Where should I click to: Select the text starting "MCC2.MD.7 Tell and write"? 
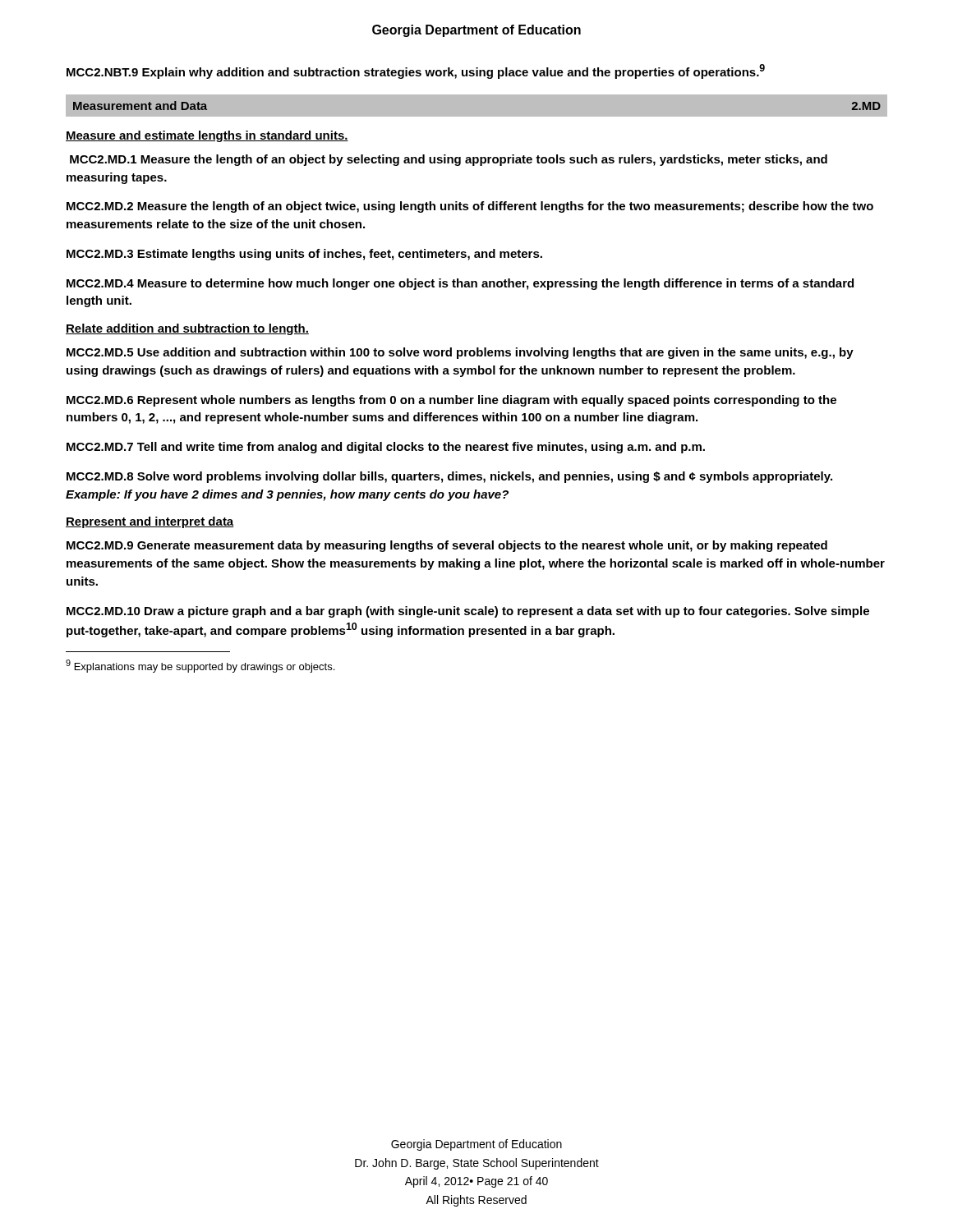(386, 446)
